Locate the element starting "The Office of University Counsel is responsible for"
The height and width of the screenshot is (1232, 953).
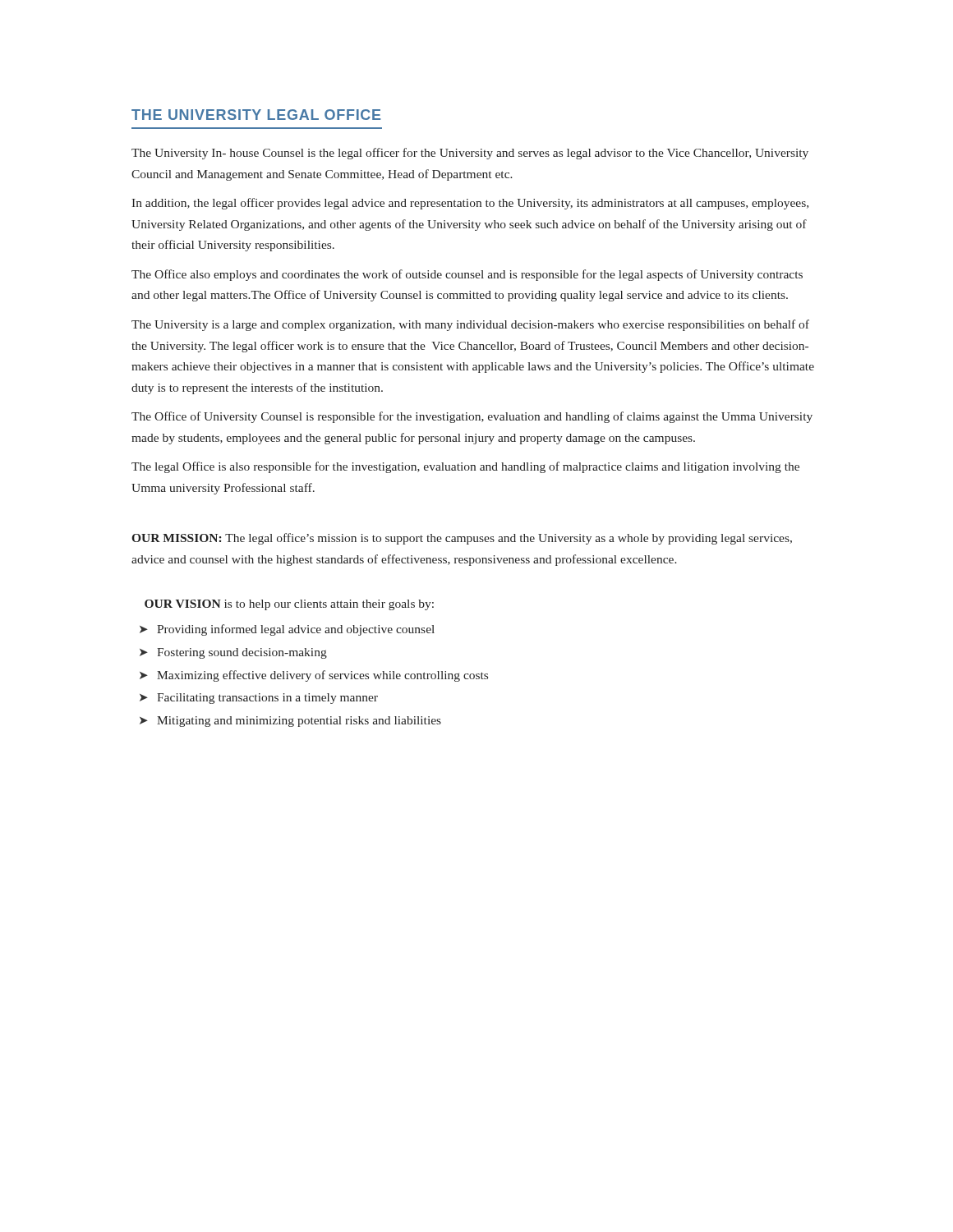coord(472,427)
